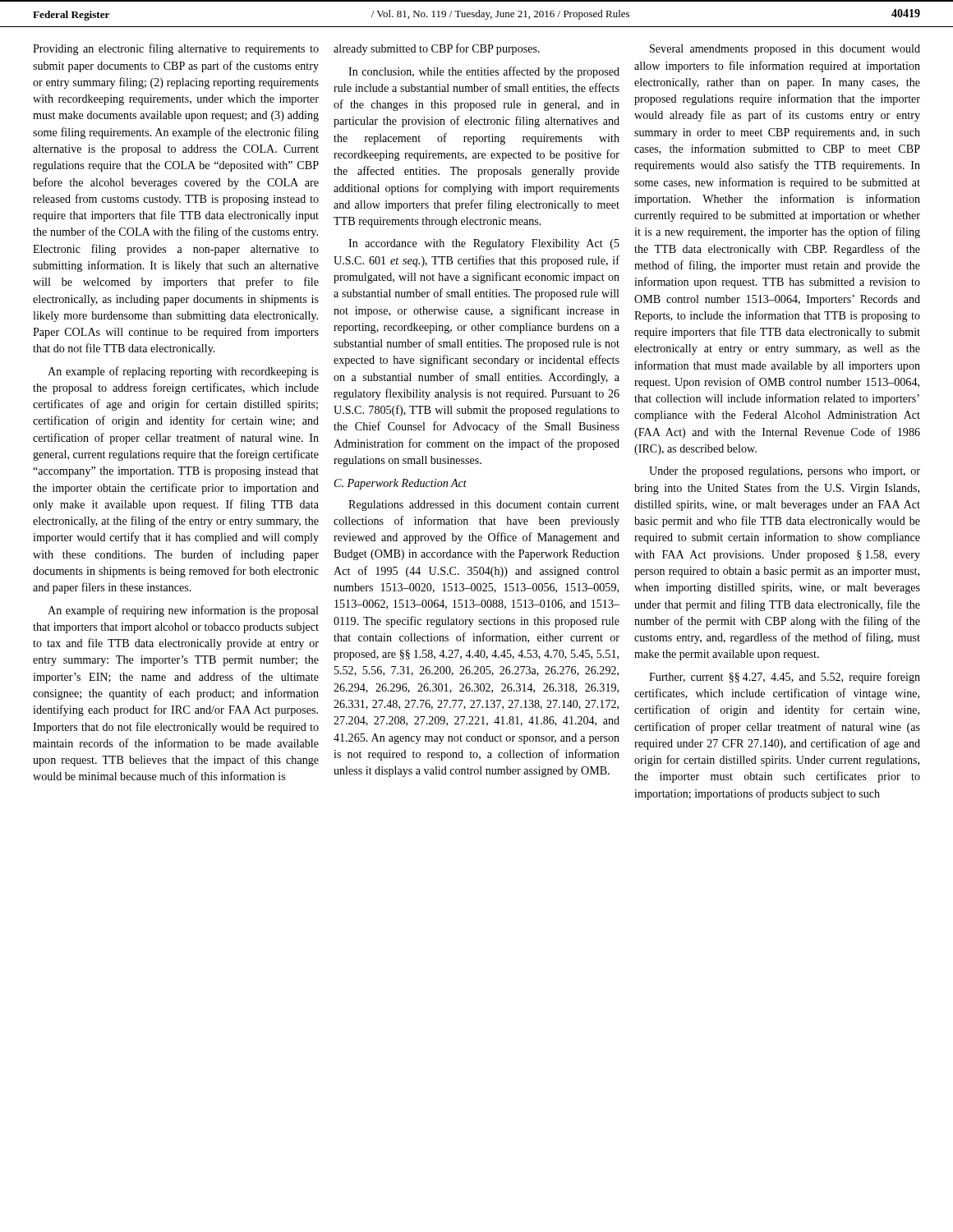
Task: Click on the passage starting "Further, current §§ 4.27, 4.45, and"
Action: click(x=777, y=735)
